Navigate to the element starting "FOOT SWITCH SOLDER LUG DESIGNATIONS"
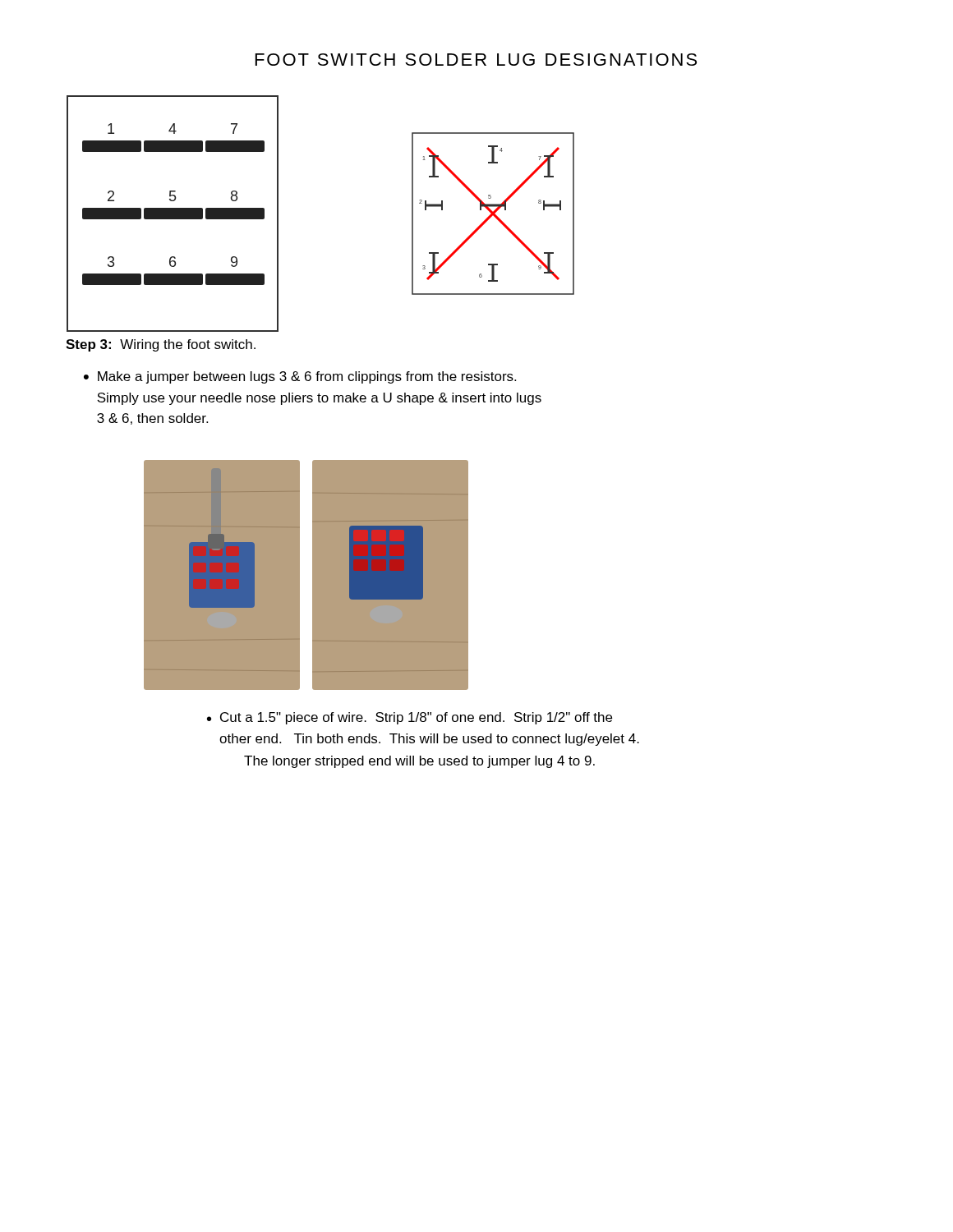953x1232 pixels. 476,60
